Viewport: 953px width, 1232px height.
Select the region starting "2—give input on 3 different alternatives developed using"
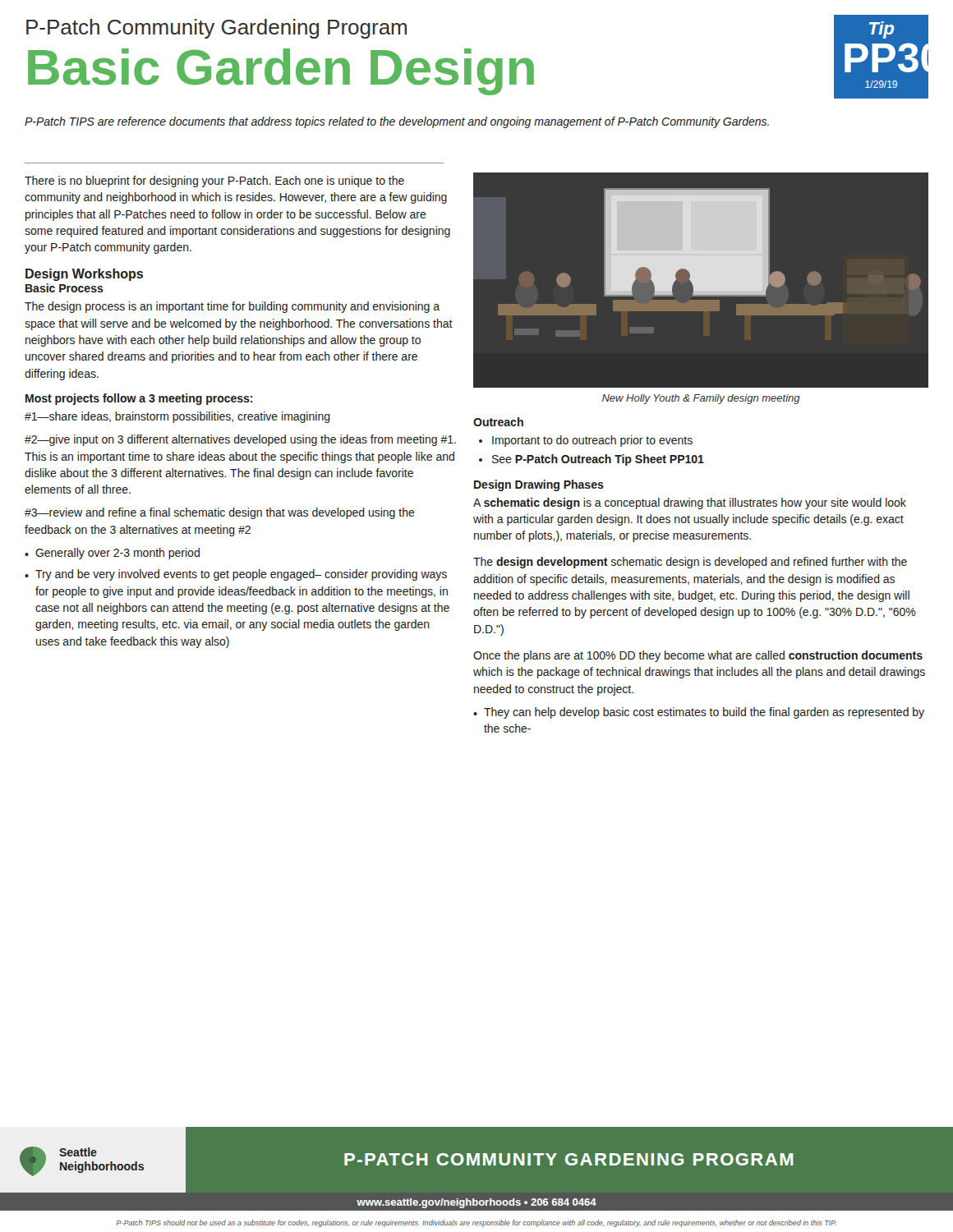241,465
